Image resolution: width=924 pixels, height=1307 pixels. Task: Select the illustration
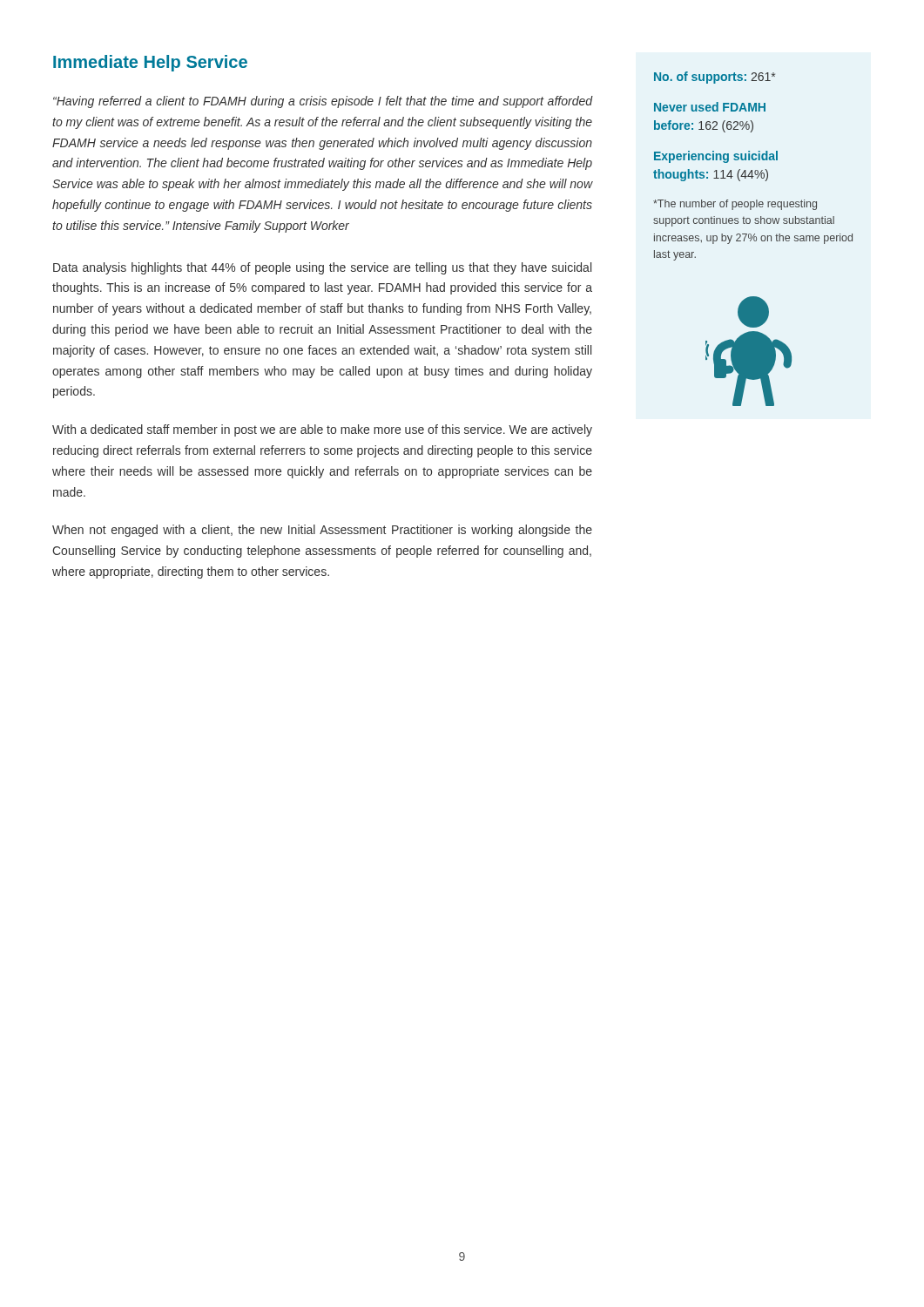(753, 349)
